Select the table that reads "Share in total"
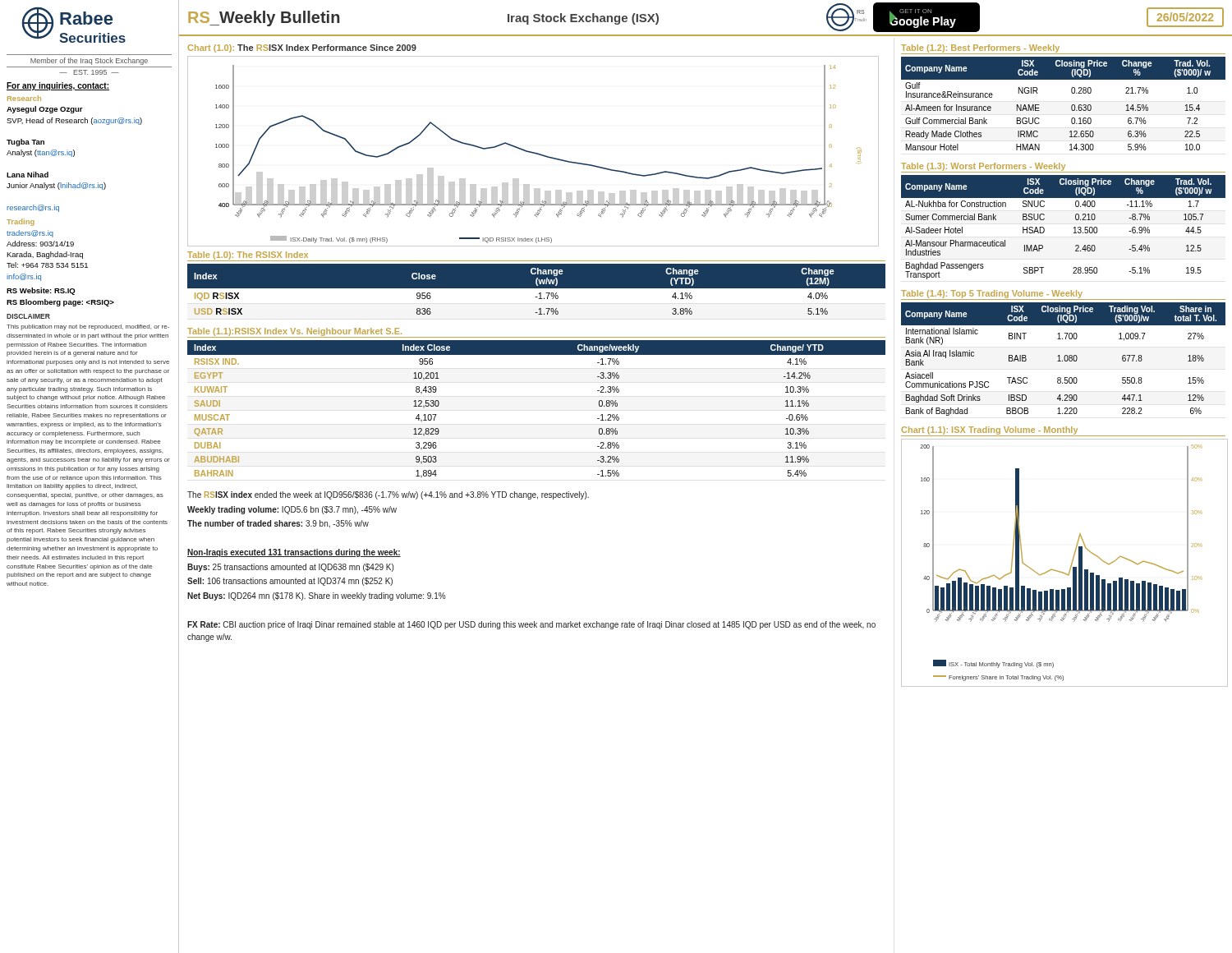 (x=1063, y=360)
